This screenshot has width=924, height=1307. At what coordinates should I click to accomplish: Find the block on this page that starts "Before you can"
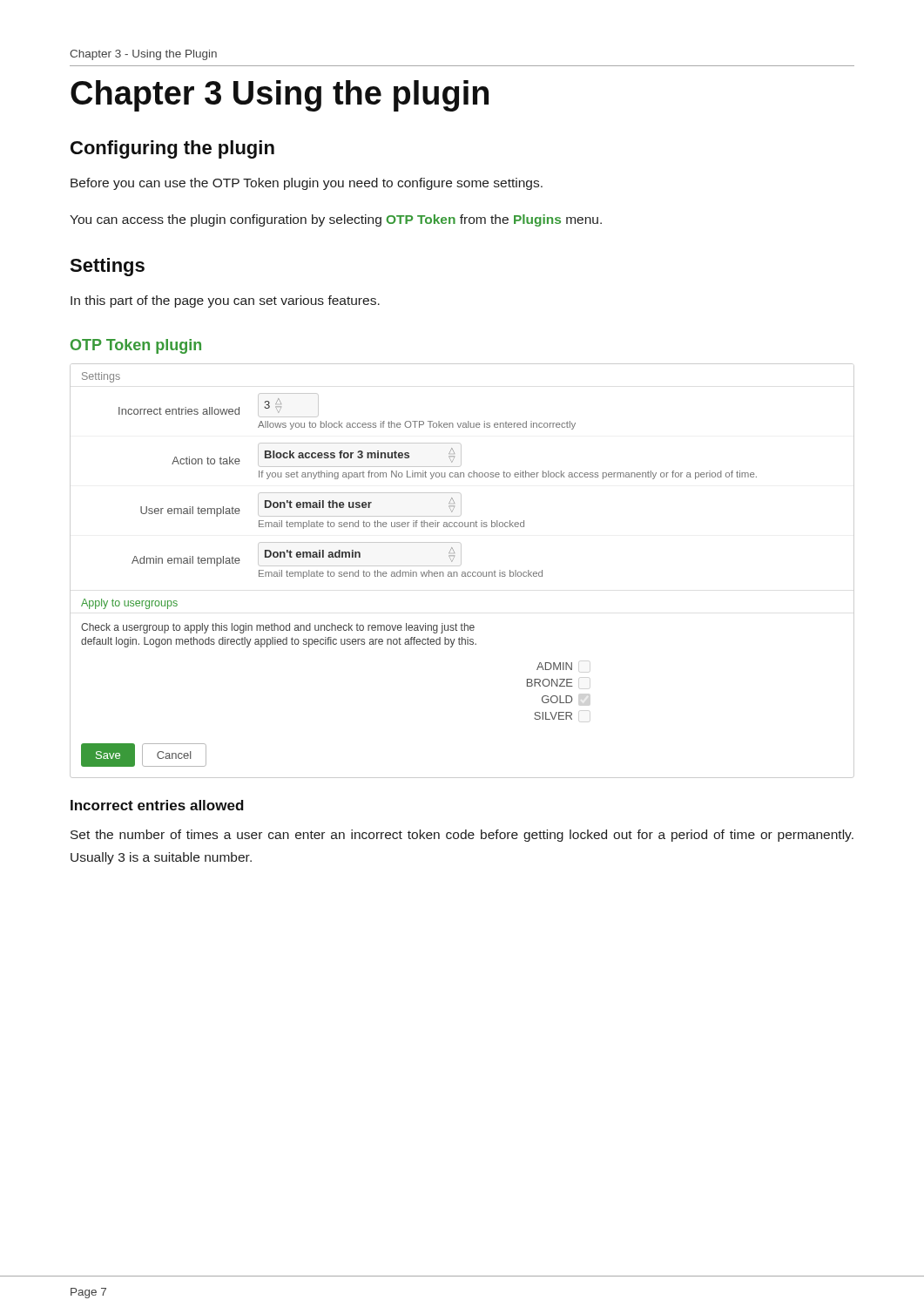[x=307, y=183]
